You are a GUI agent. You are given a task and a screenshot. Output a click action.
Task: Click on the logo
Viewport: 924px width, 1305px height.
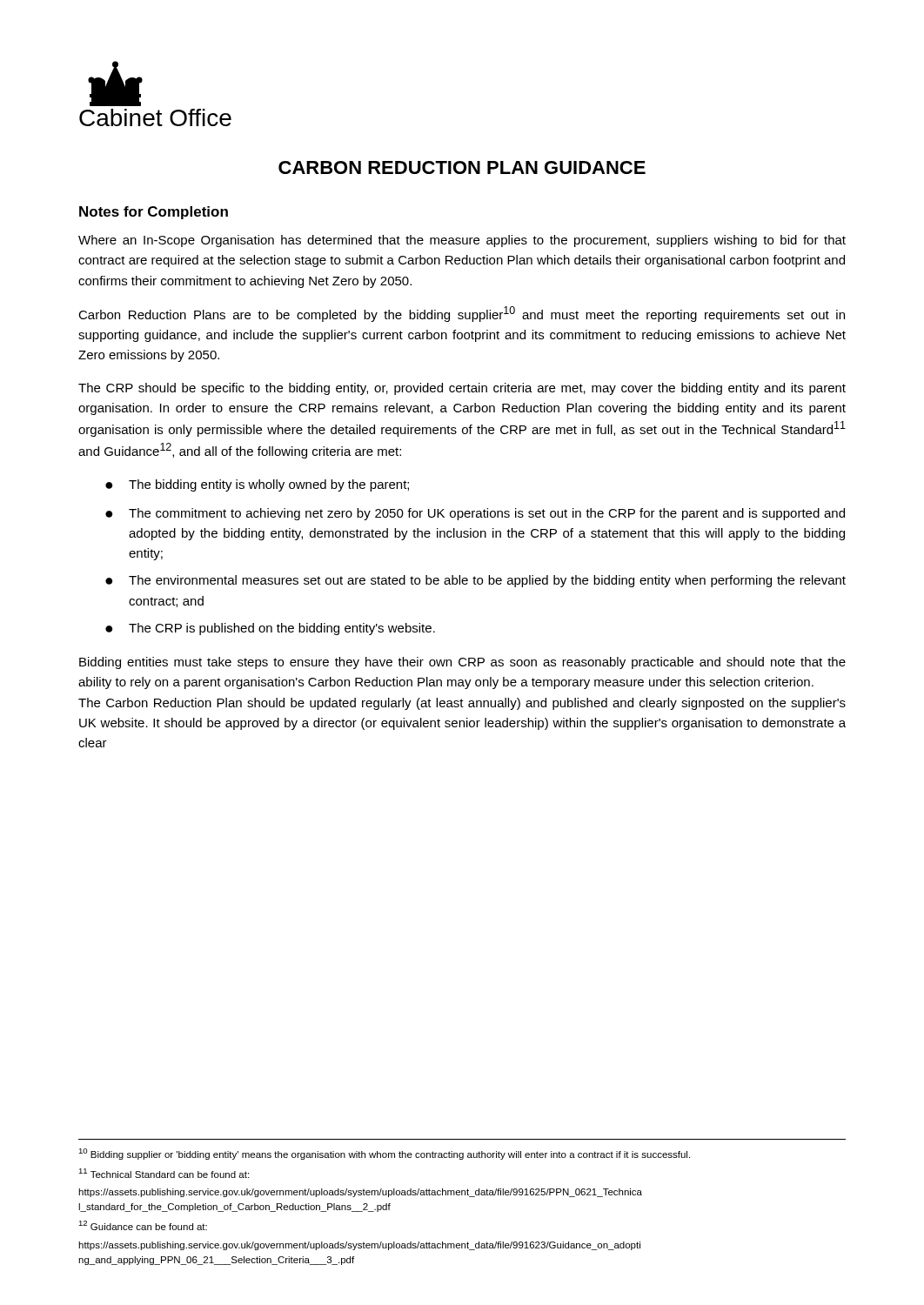pos(462,91)
